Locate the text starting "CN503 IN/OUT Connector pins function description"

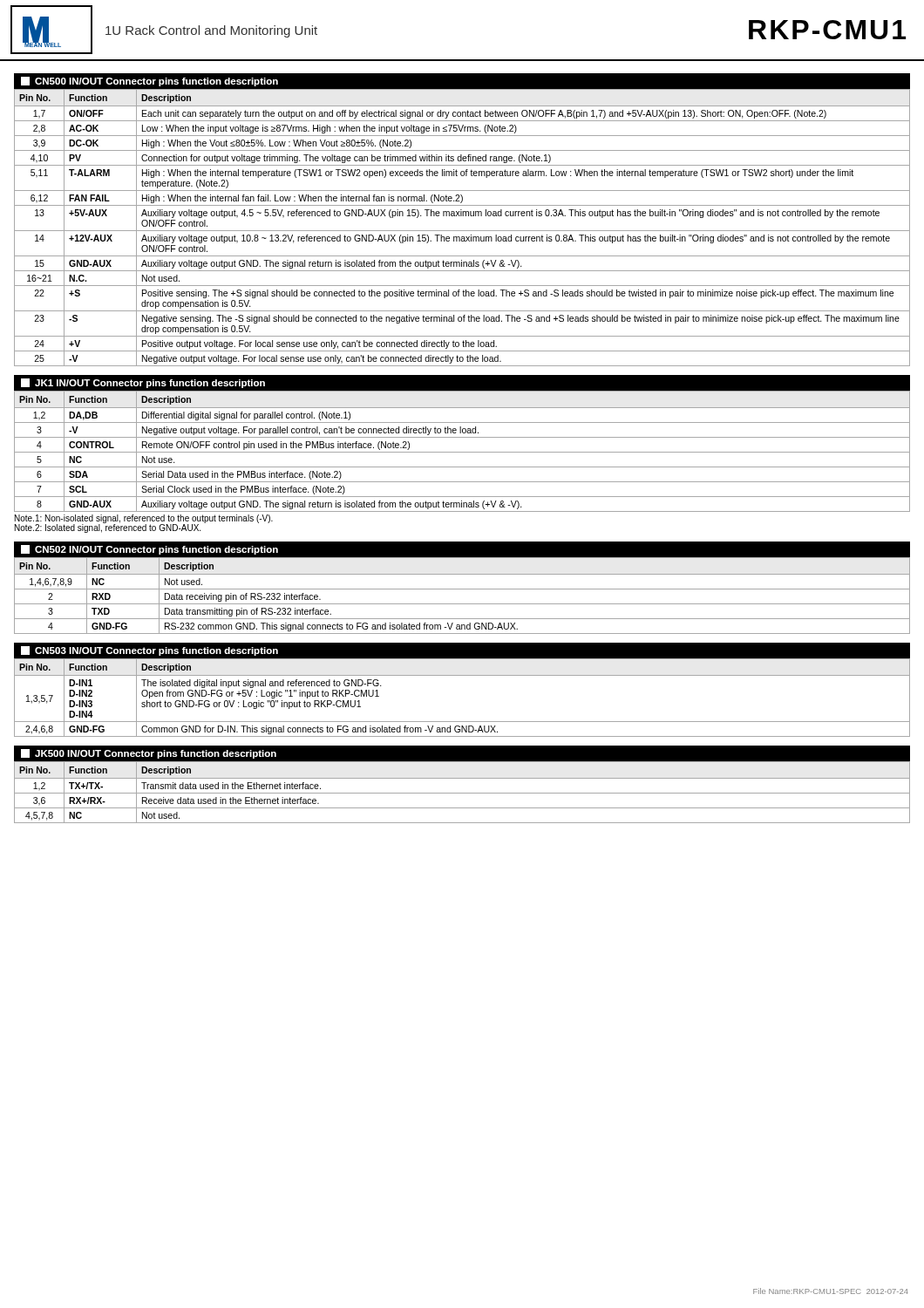click(x=150, y=650)
